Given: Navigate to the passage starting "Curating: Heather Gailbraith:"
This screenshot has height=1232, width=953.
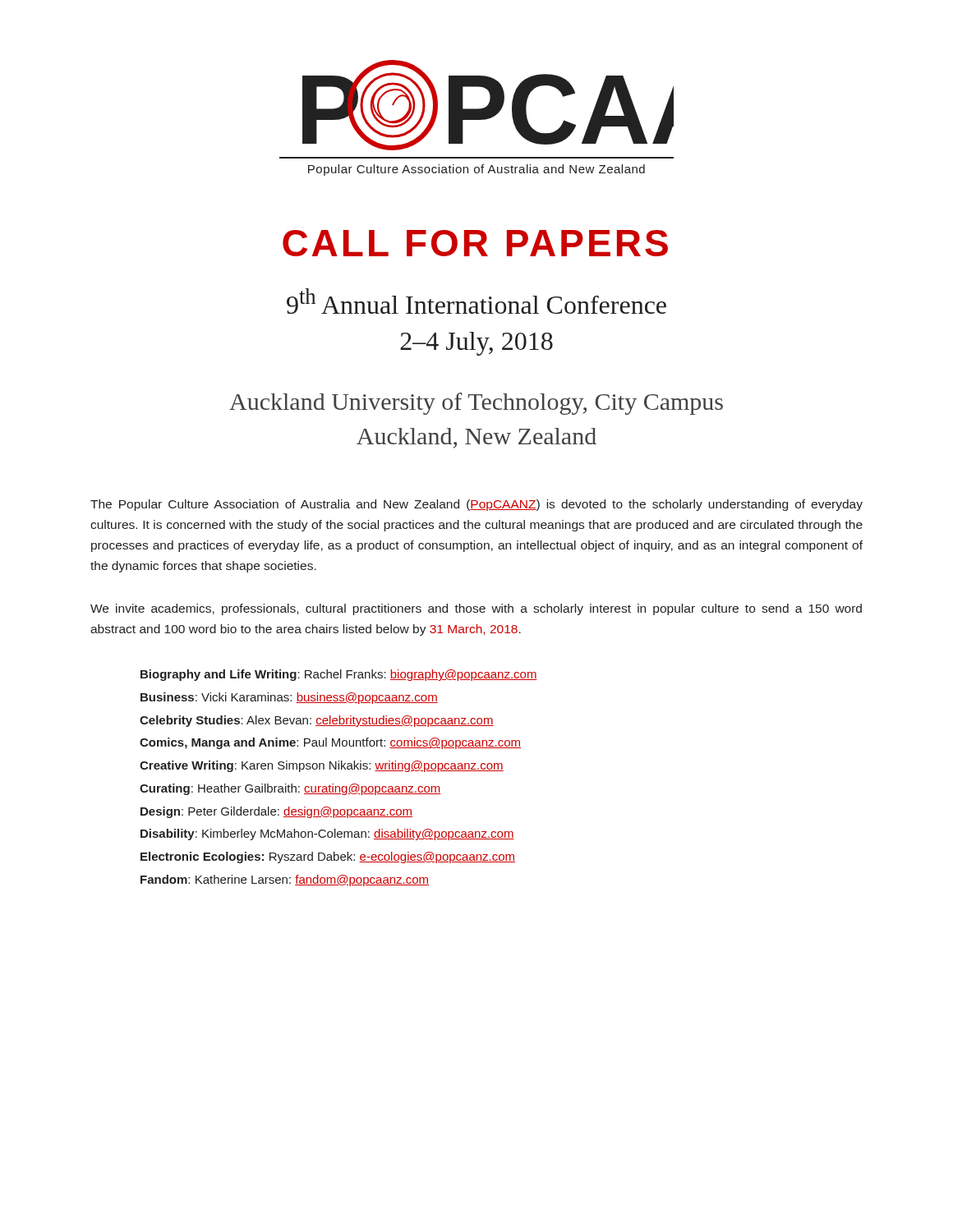Looking at the screenshot, I should click(290, 788).
